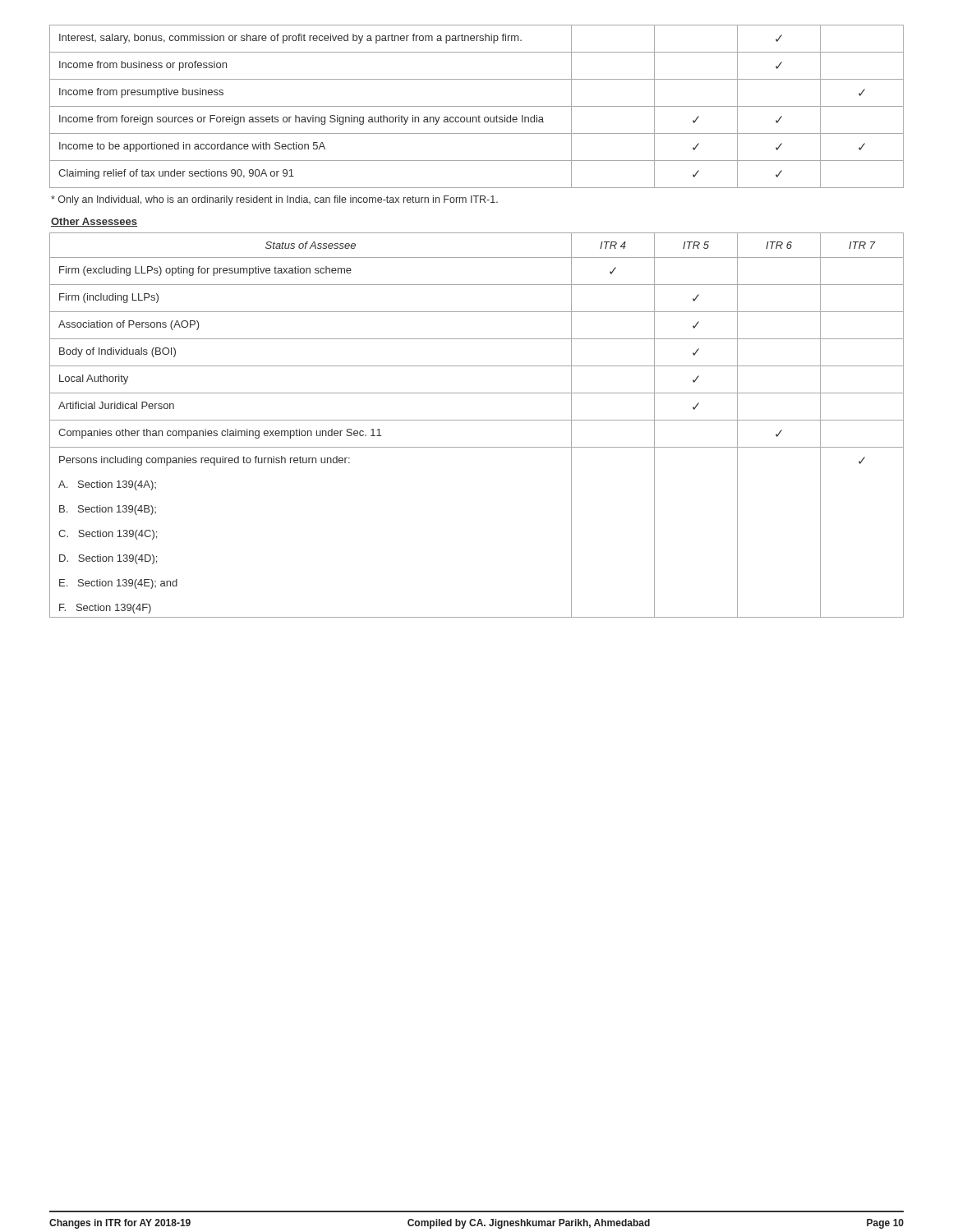This screenshot has width=953, height=1232.
Task: Select the section header that says "Other Assessees"
Action: pos(94,221)
